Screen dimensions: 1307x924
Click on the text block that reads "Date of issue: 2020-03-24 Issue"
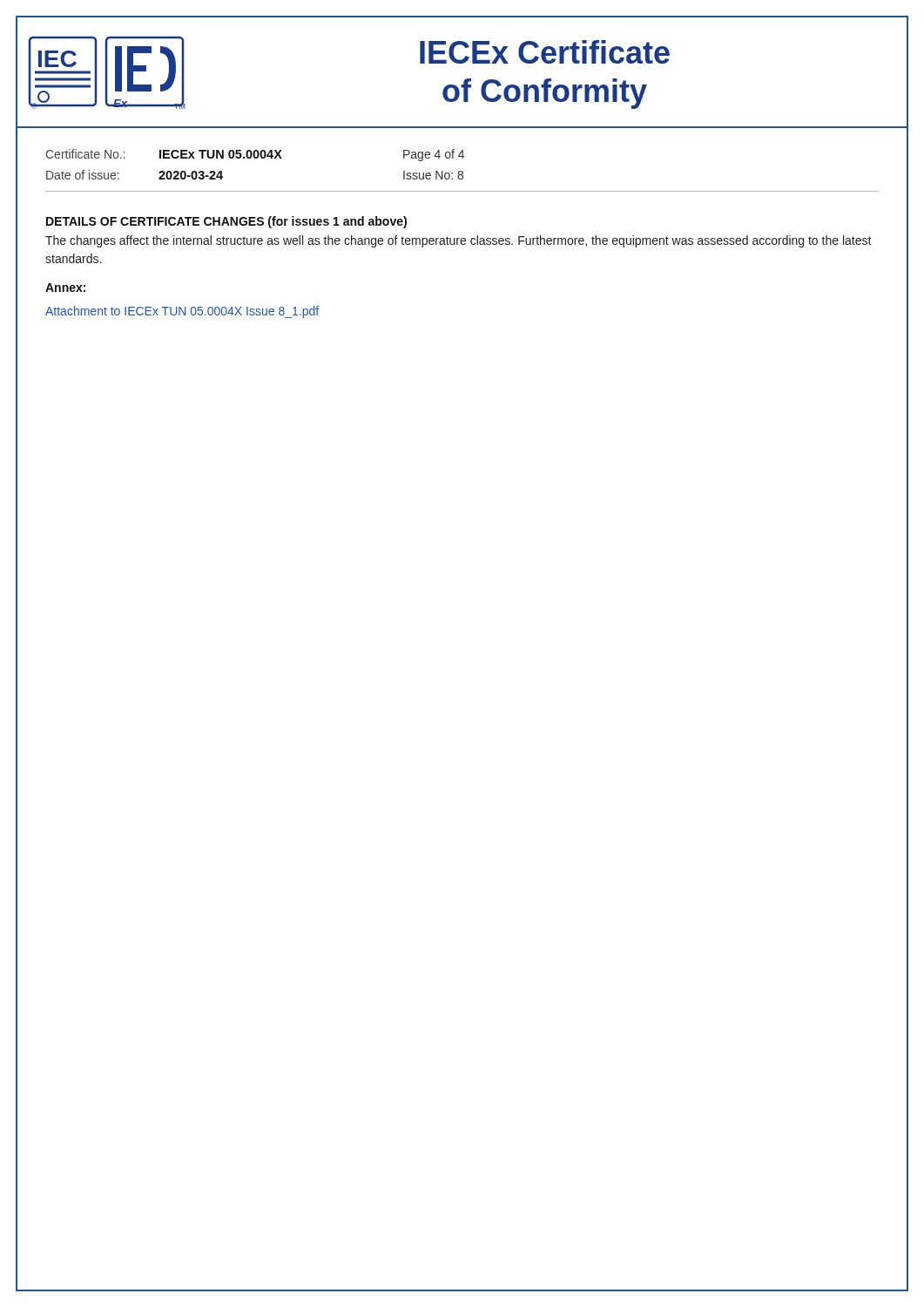coord(80,175)
